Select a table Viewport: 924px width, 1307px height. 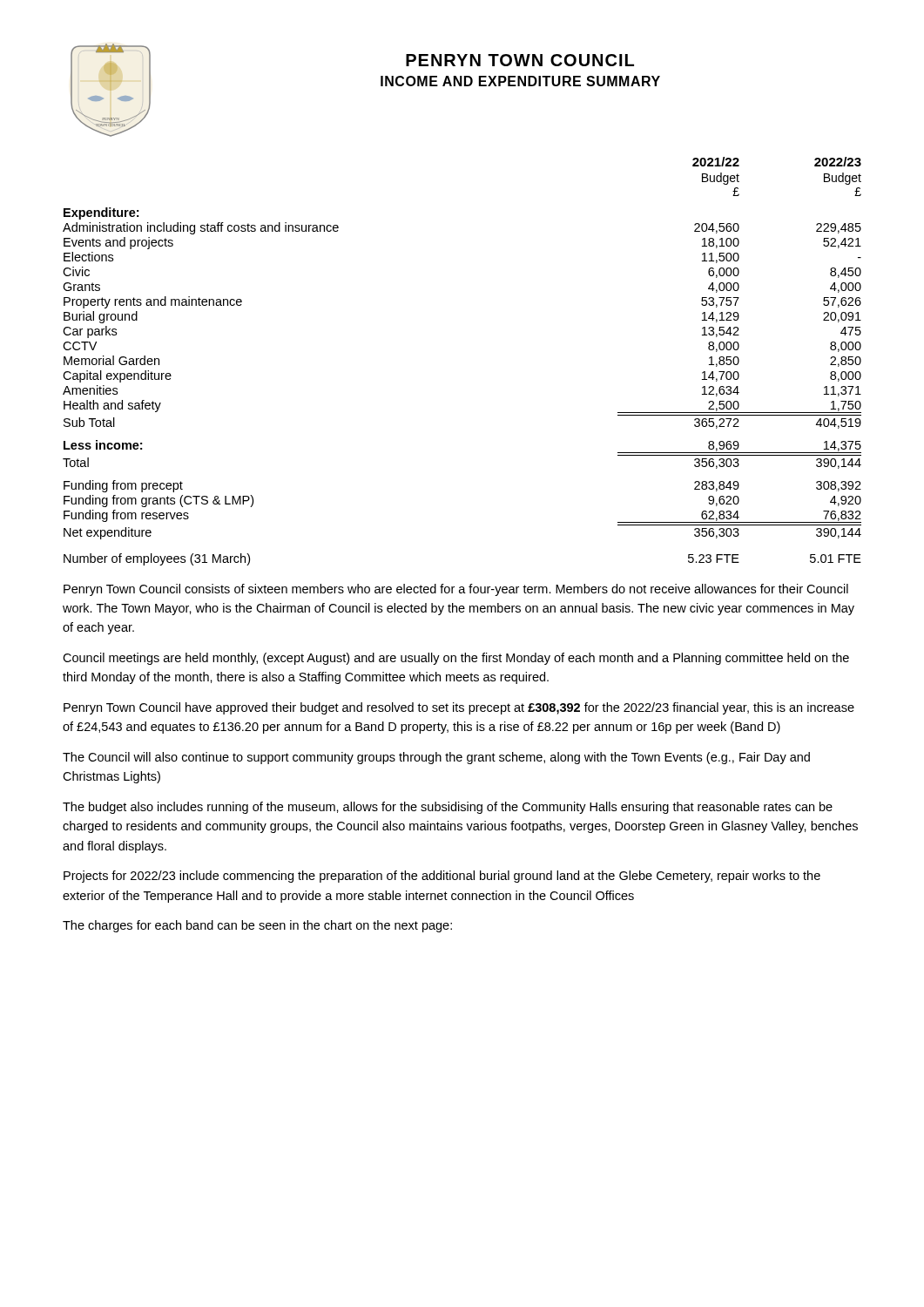click(462, 359)
